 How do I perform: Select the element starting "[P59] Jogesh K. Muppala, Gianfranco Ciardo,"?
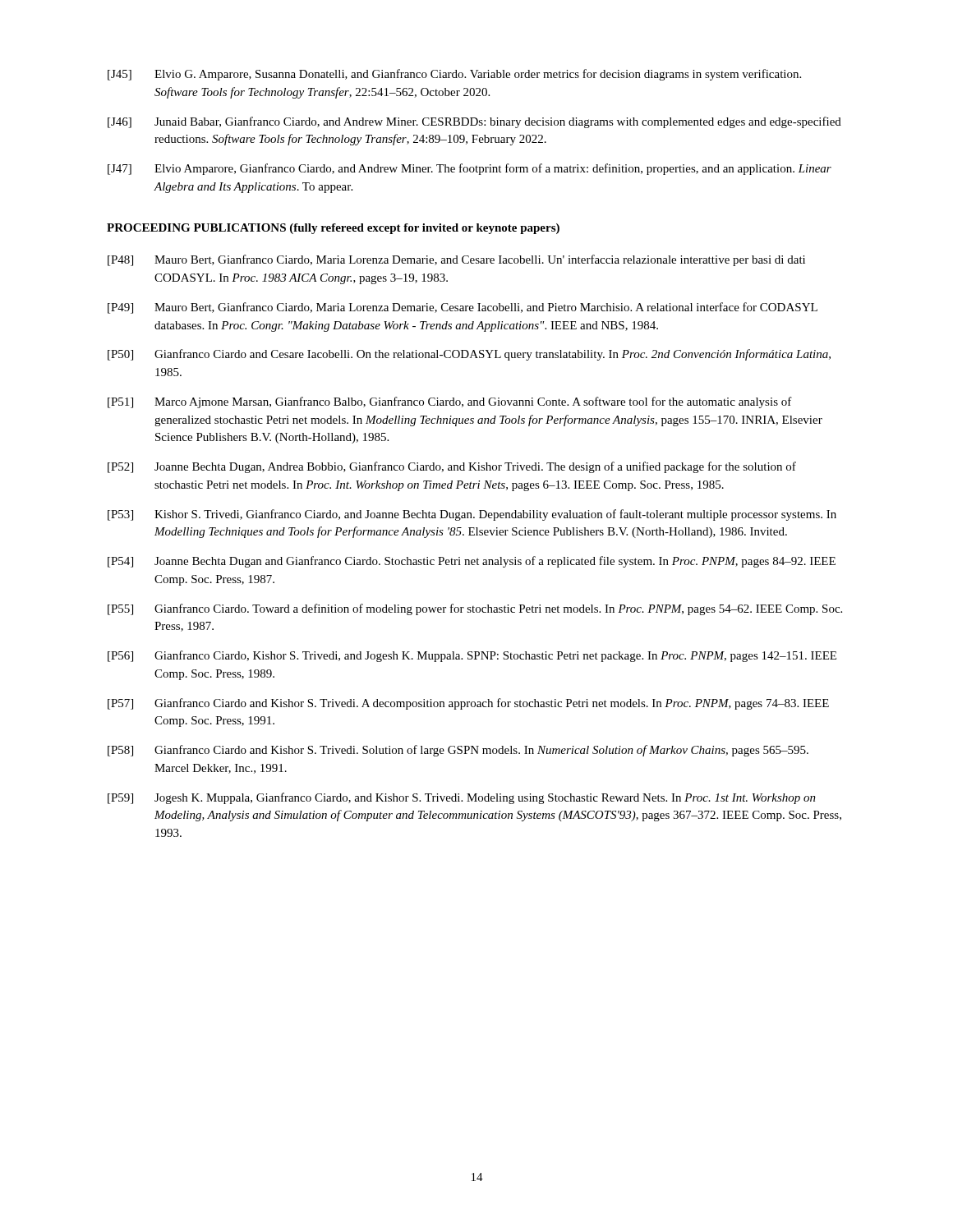coord(476,816)
